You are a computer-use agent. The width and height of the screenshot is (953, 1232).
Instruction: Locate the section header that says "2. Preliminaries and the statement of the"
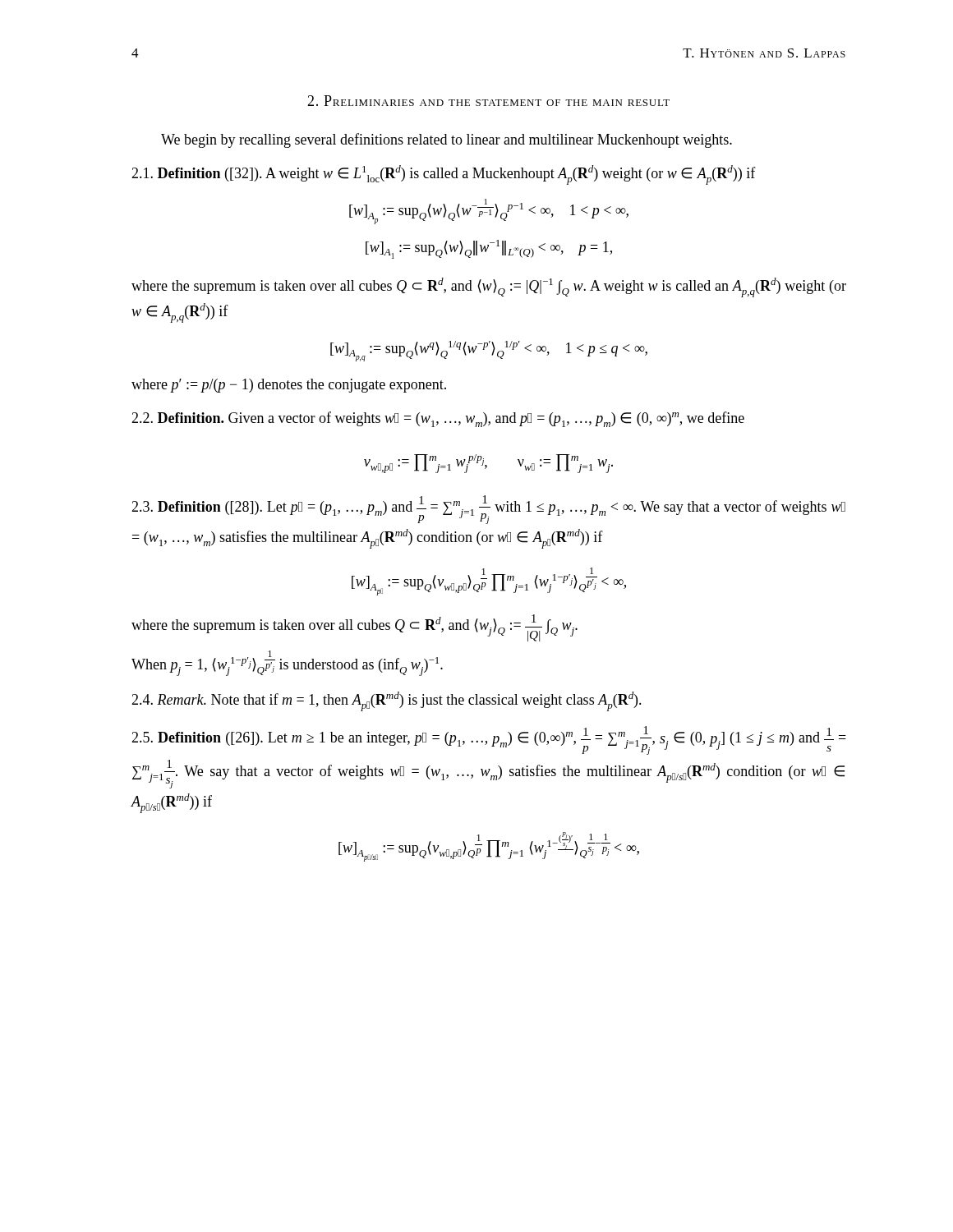point(489,101)
